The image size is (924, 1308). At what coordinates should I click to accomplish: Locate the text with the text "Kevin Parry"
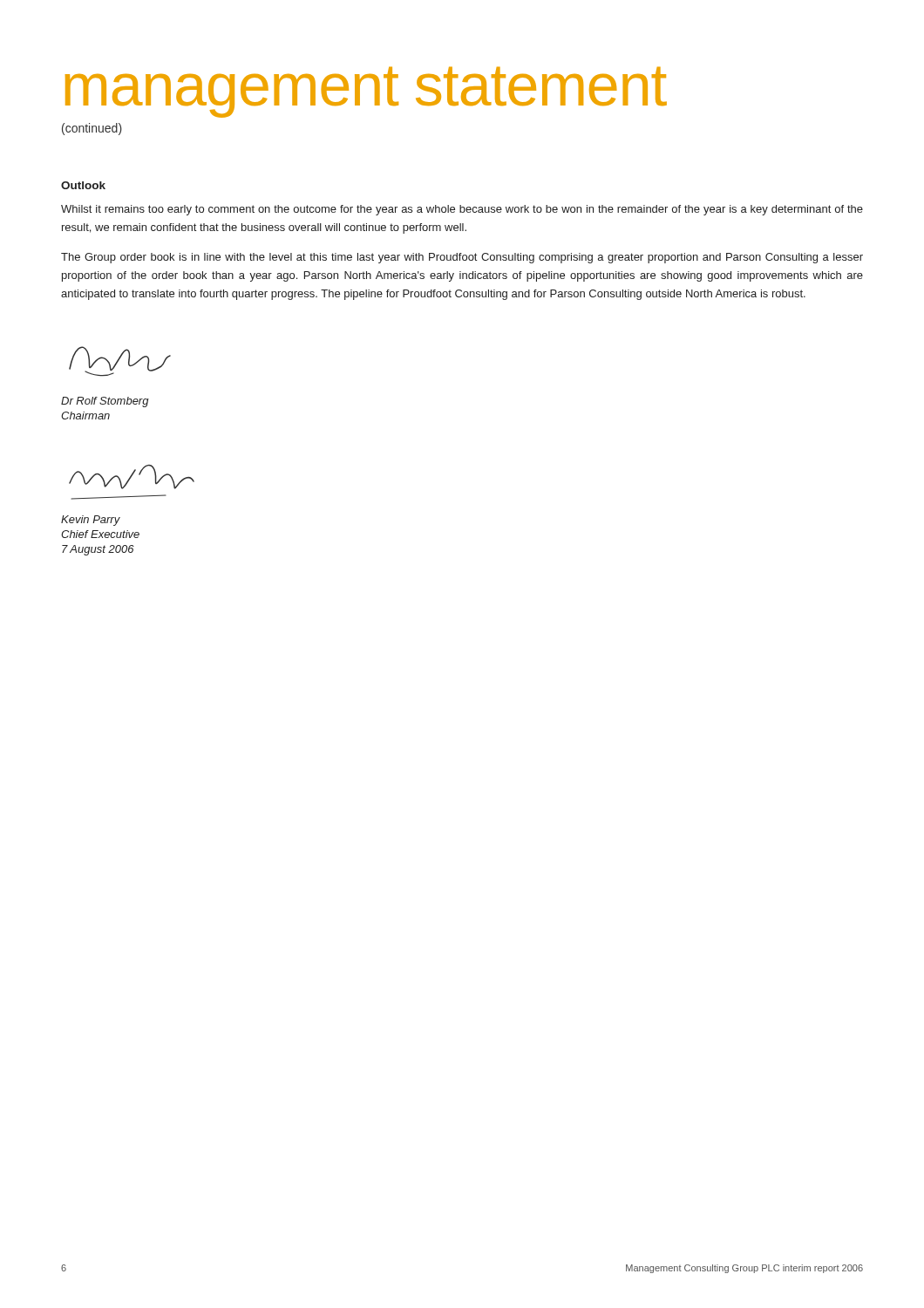coord(90,519)
